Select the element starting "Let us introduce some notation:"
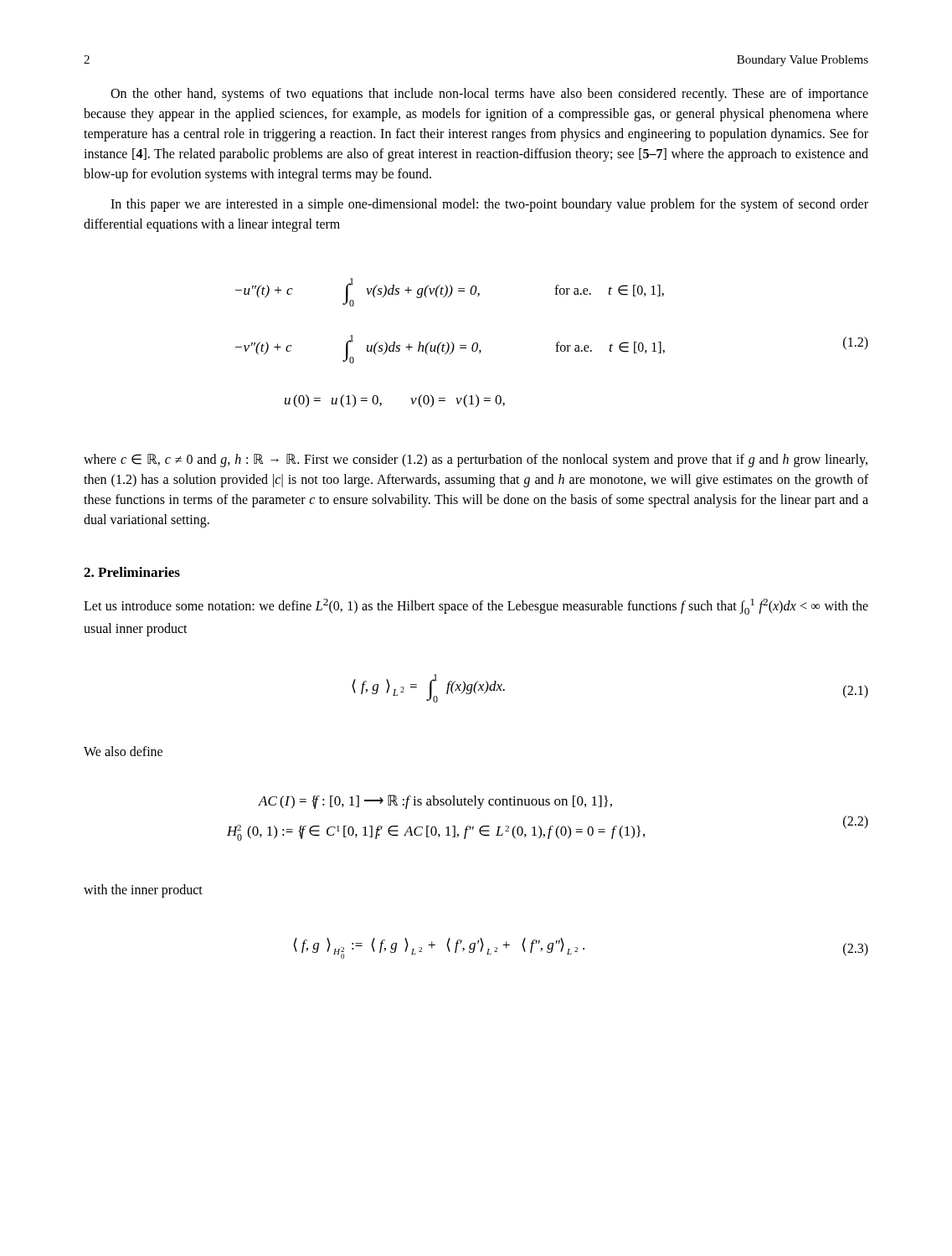 (476, 616)
